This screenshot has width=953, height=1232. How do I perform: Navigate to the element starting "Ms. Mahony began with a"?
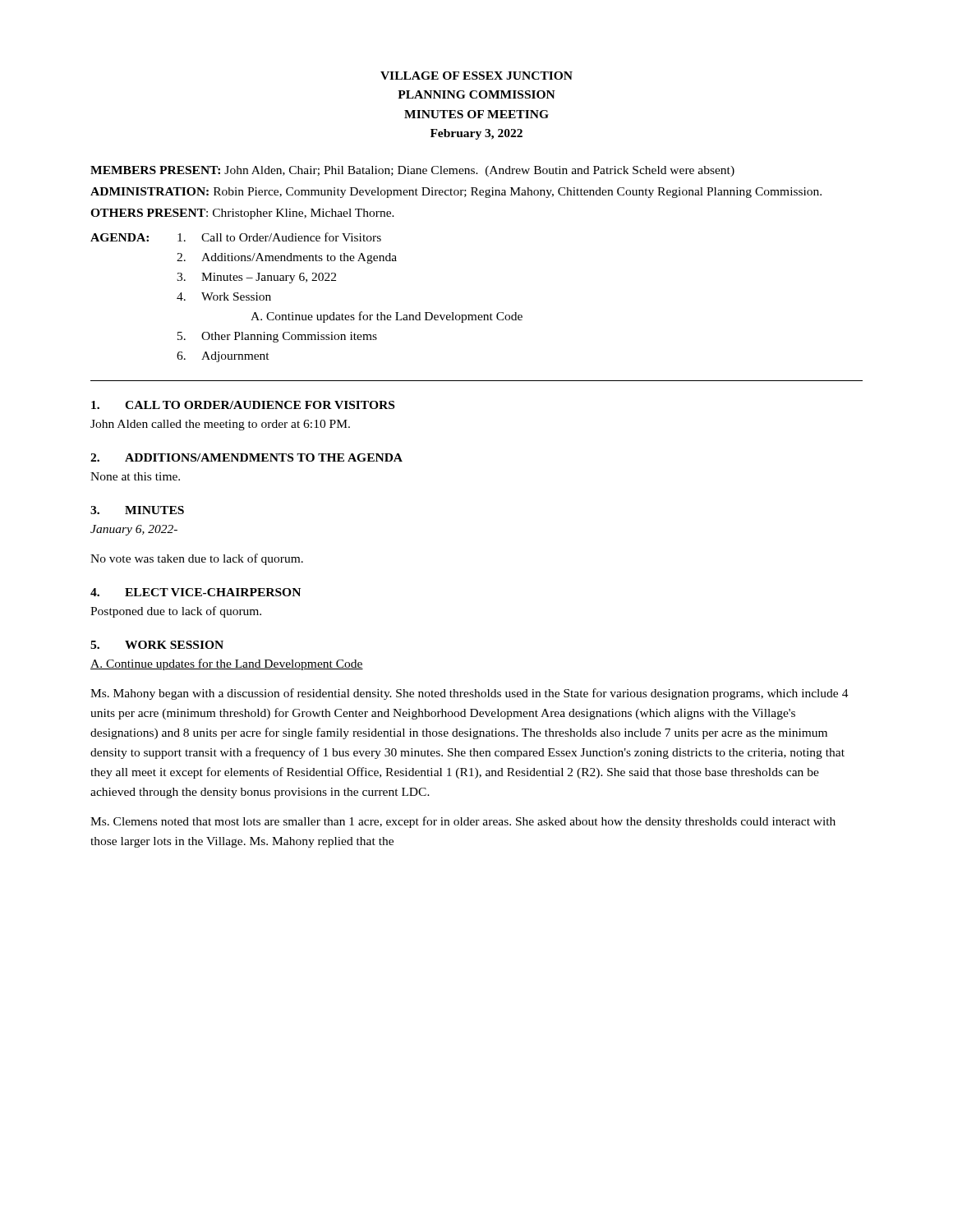click(x=476, y=743)
